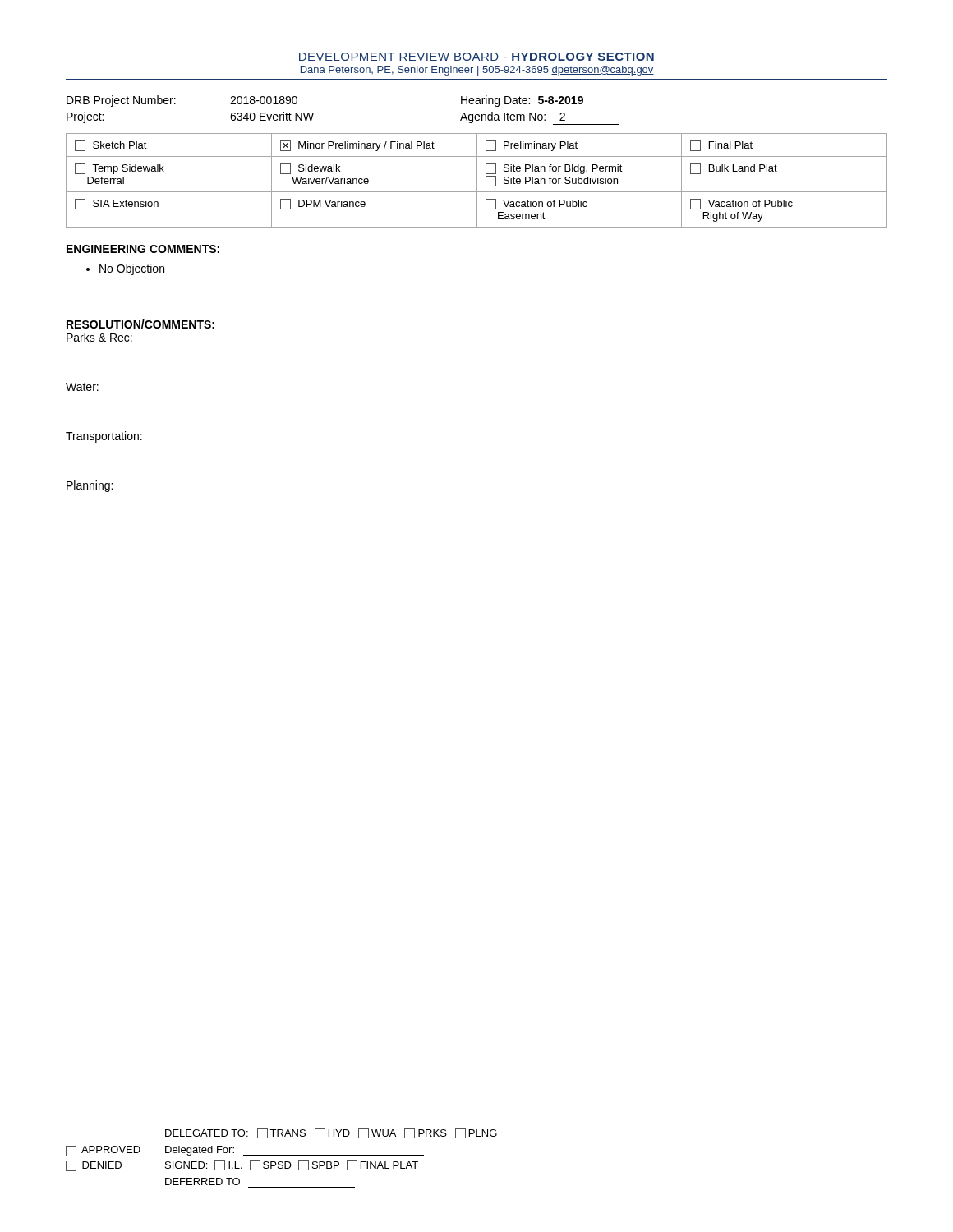Screen dimensions: 1232x953
Task: Select the list item containing "No Objection"
Action: pos(132,269)
